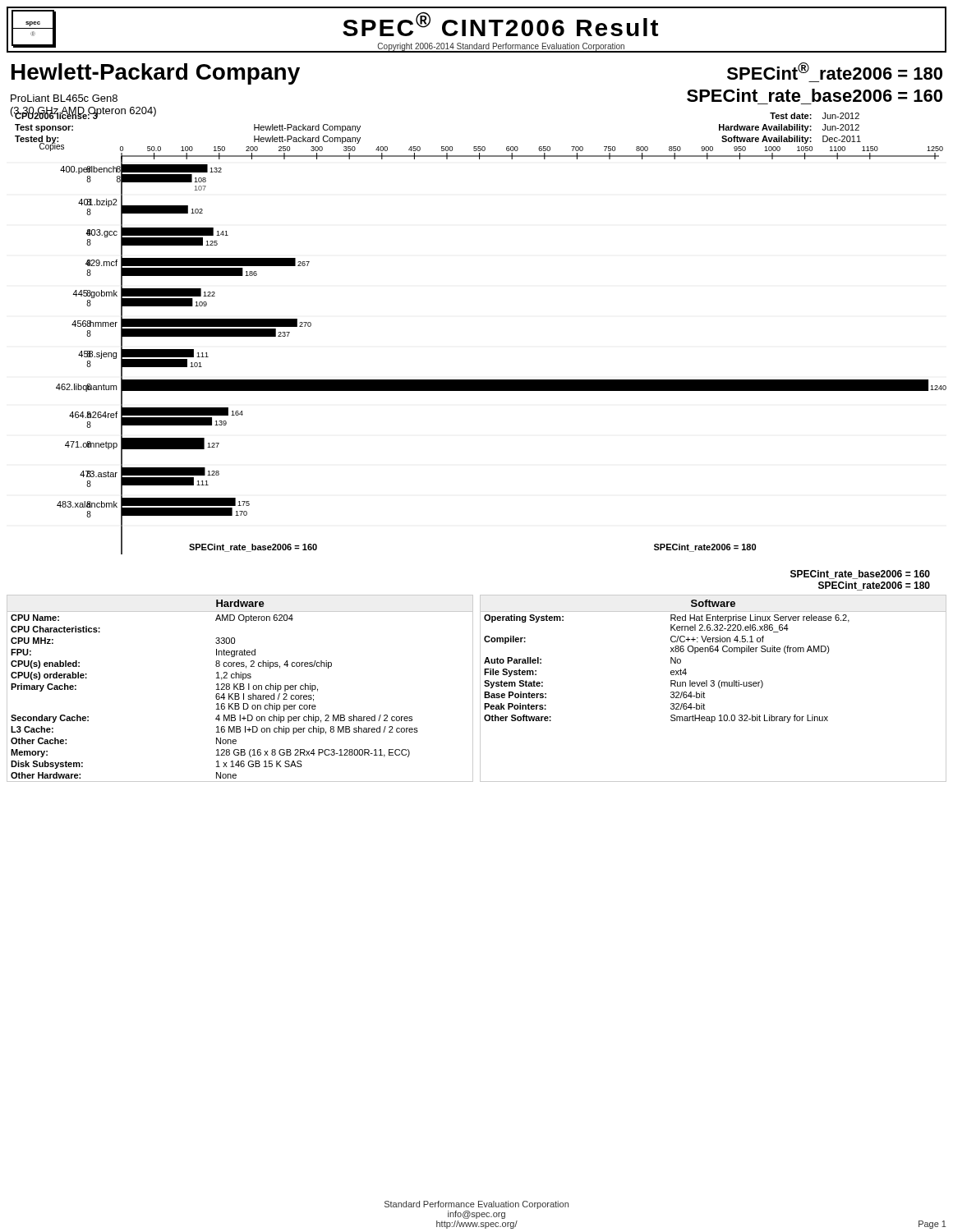The height and width of the screenshot is (1232, 953).
Task: Point to the element starting "ProLiant BL465c Gen8(3.30 GHz AMD Opteron 6204)"
Action: click(x=68, y=97)
